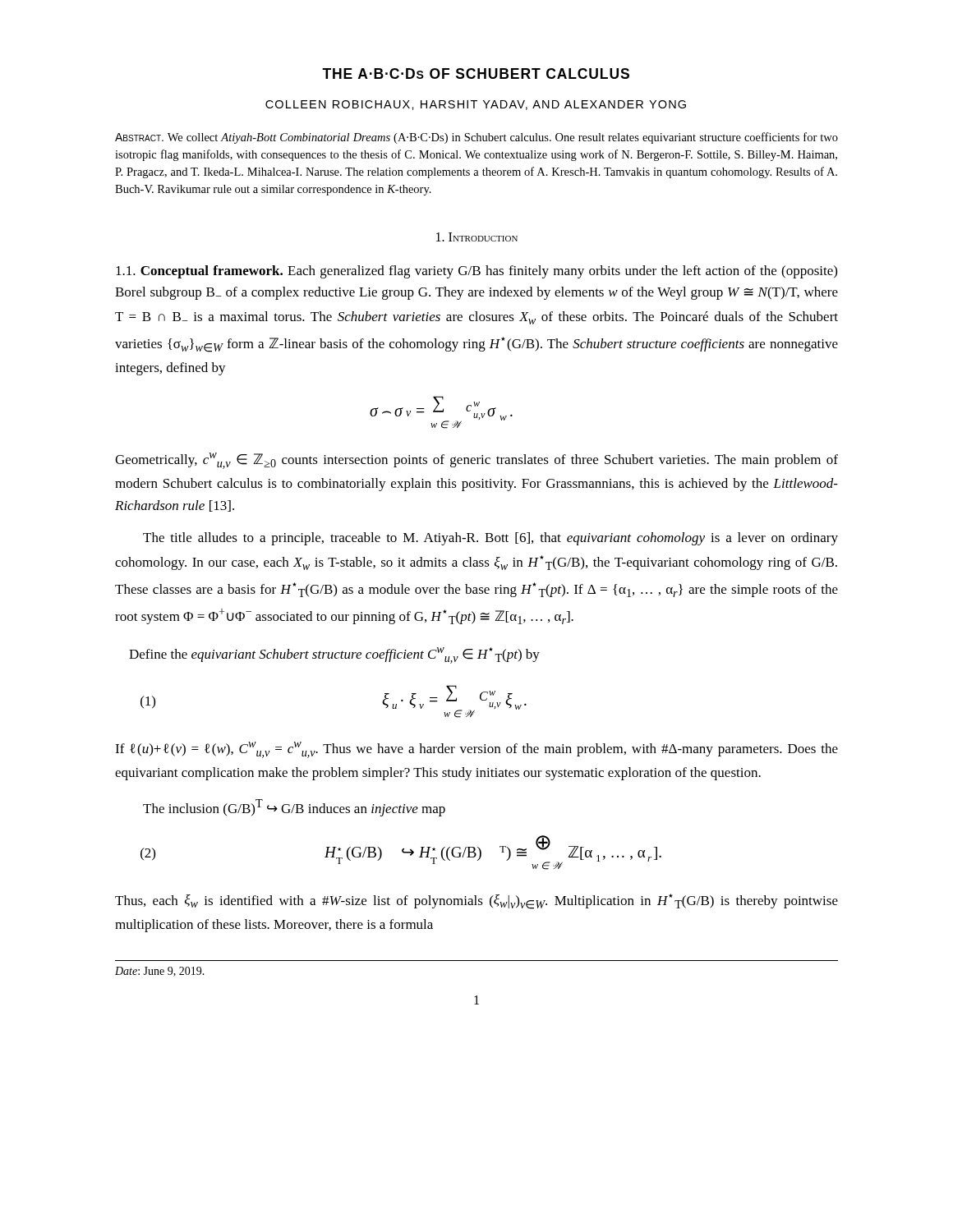The width and height of the screenshot is (953, 1232).
Task: Select the text starting "Define the equivariant Schubert structure coefficient Cwu,v ∈"
Action: [x=327, y=654]
